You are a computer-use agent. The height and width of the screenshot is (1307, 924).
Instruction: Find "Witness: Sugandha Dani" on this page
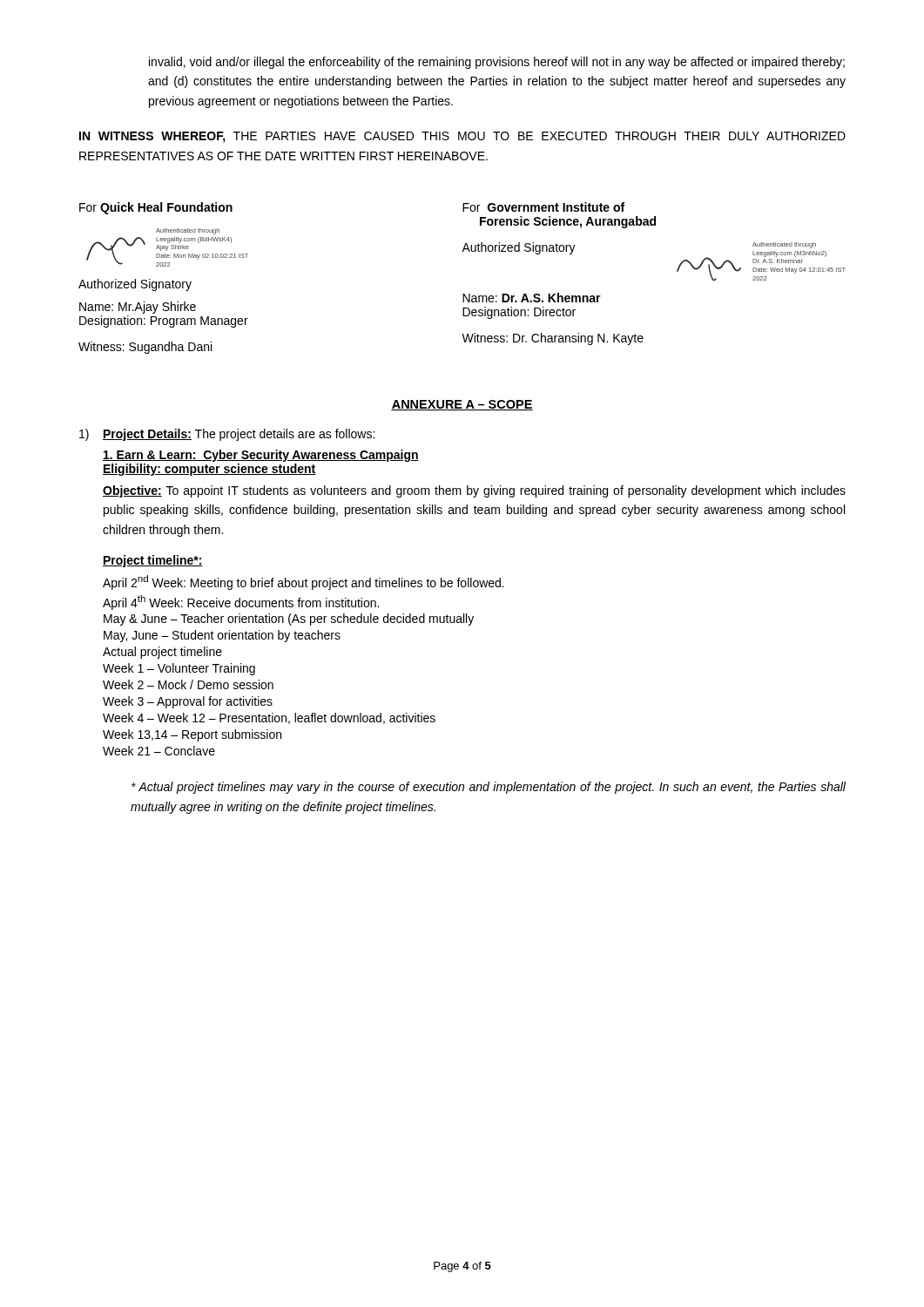point(145,347)
